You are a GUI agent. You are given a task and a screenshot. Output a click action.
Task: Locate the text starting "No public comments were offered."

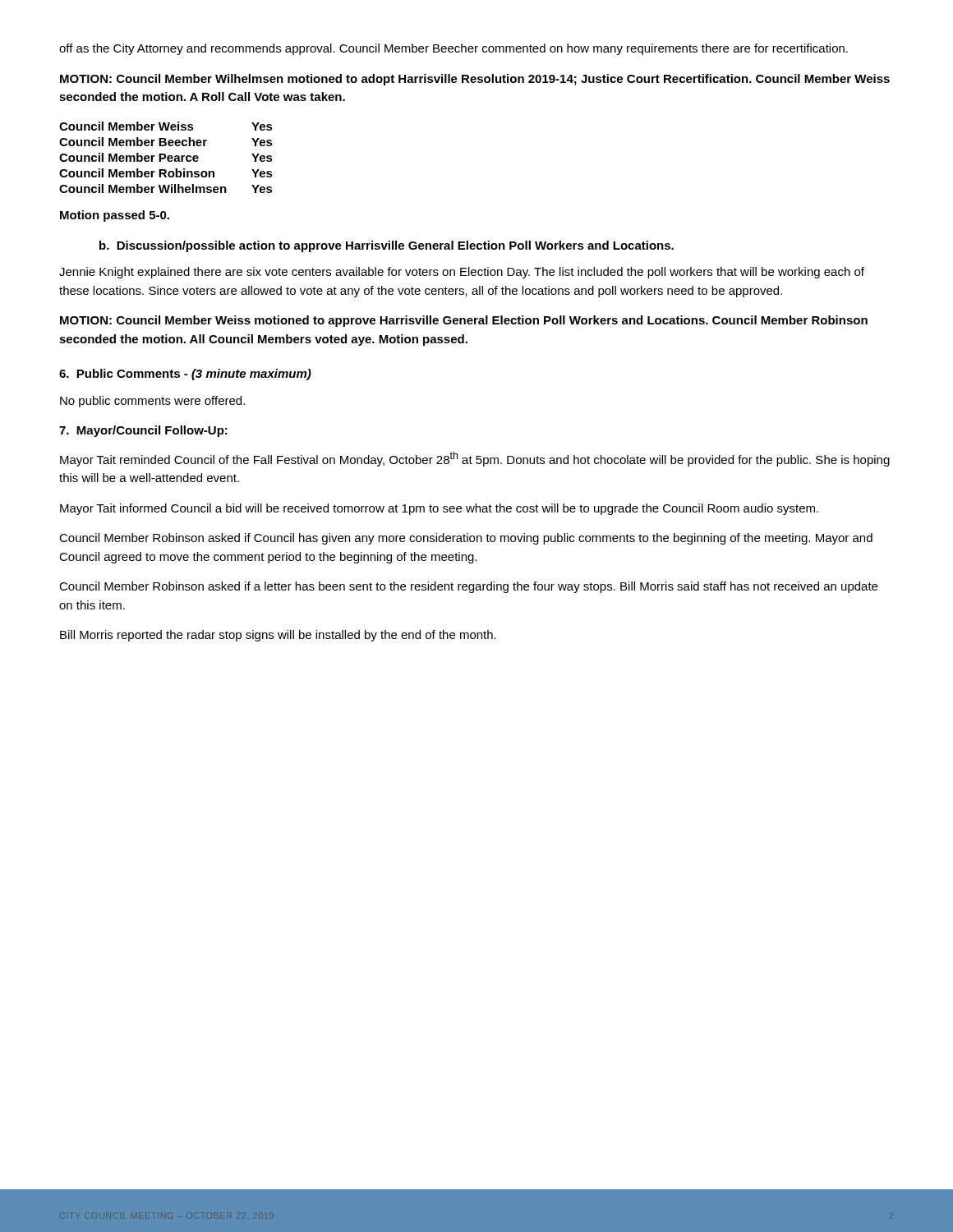(153, 400)
